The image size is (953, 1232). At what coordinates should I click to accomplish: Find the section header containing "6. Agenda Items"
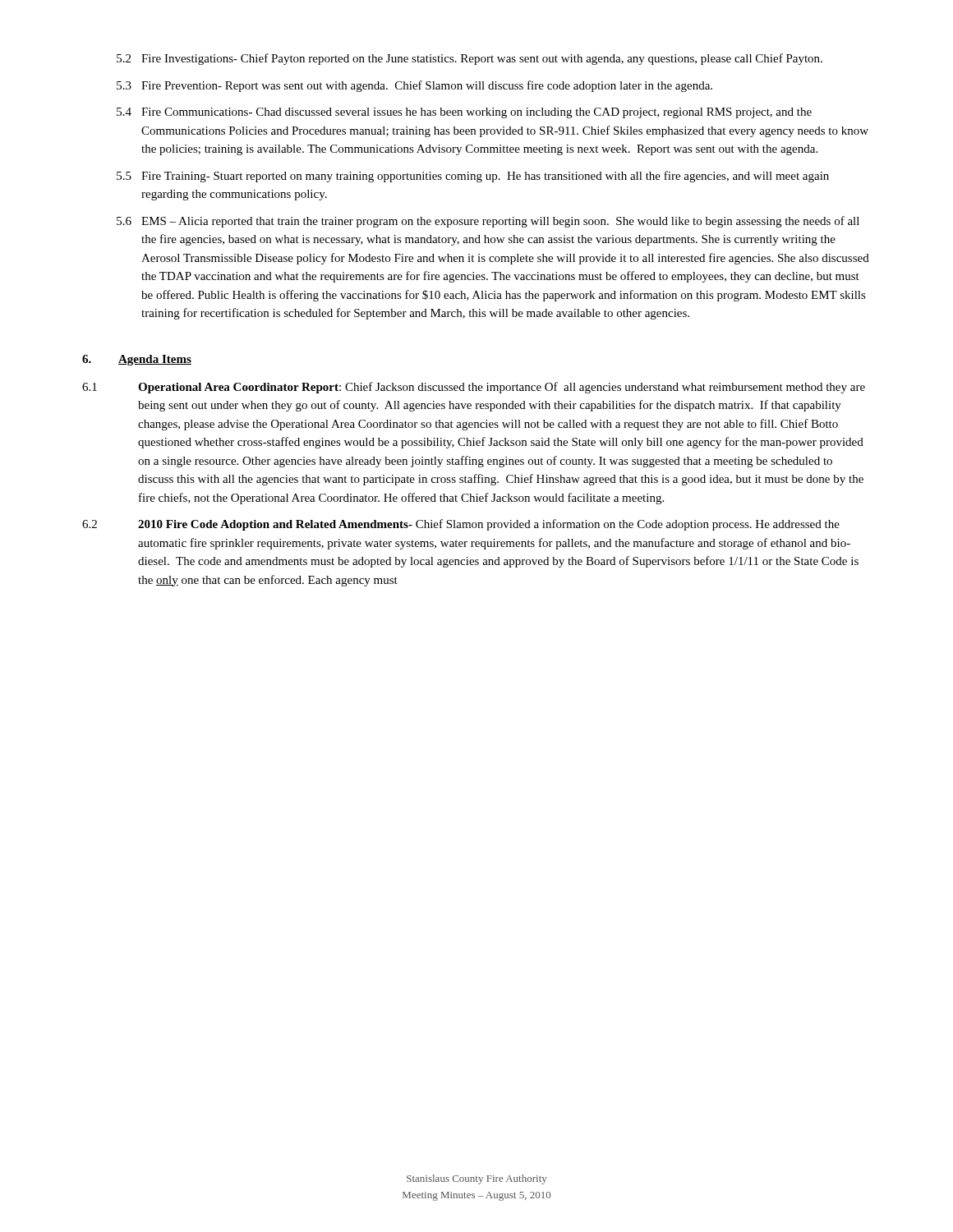click(137, 359)
